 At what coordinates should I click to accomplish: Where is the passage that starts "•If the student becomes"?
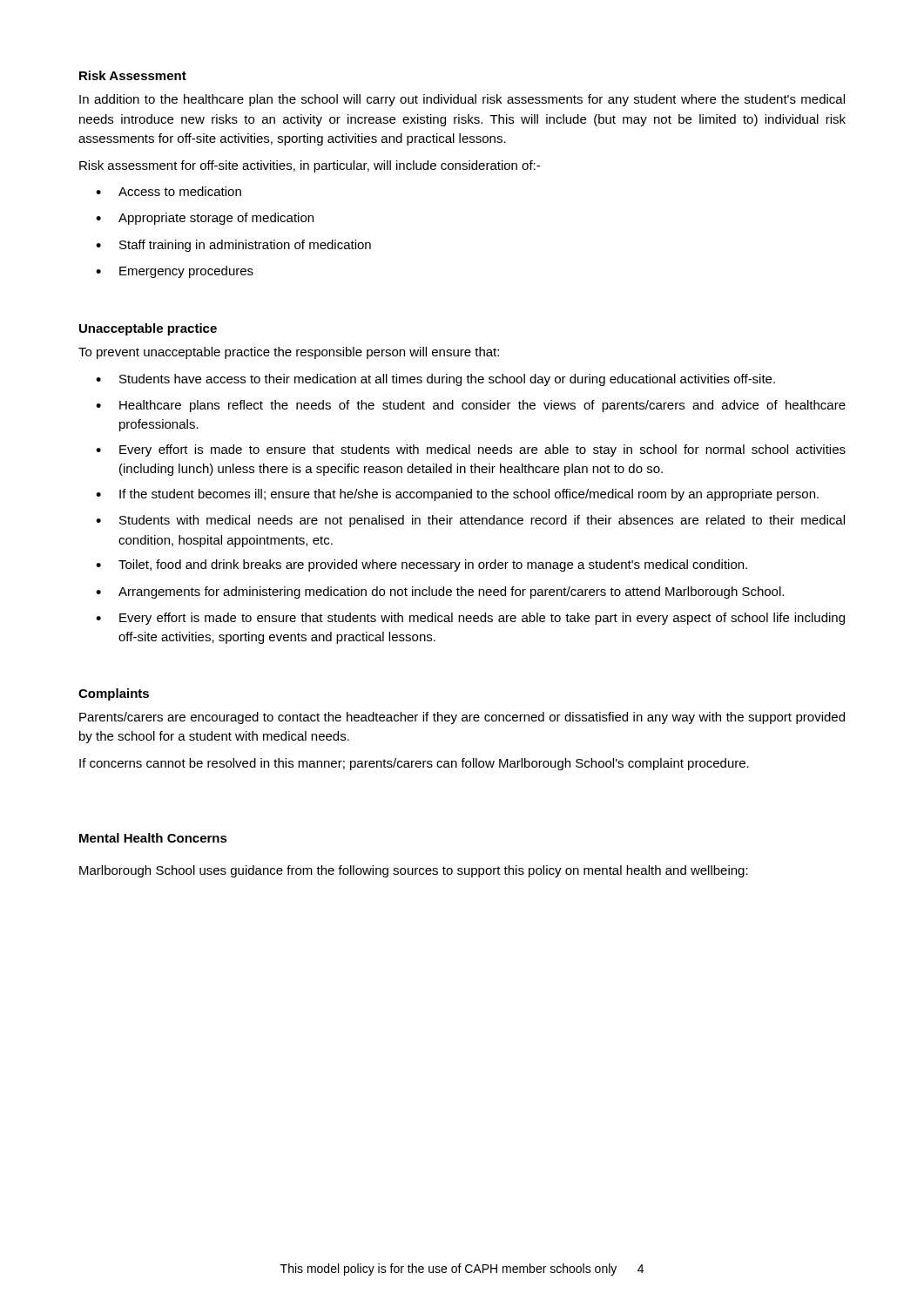click(x=471, y=495)
